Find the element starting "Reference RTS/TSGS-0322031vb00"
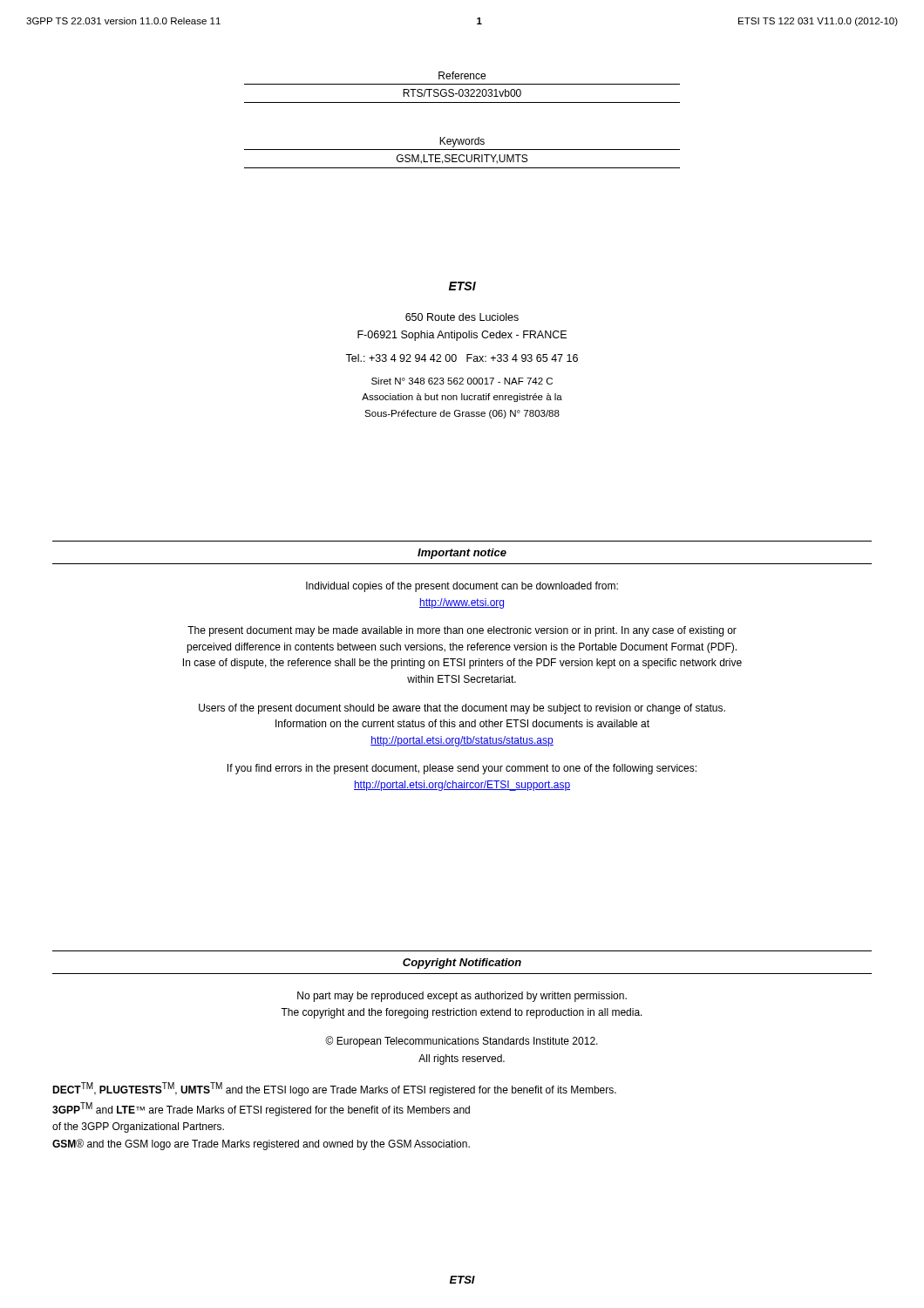 point(462,86)
